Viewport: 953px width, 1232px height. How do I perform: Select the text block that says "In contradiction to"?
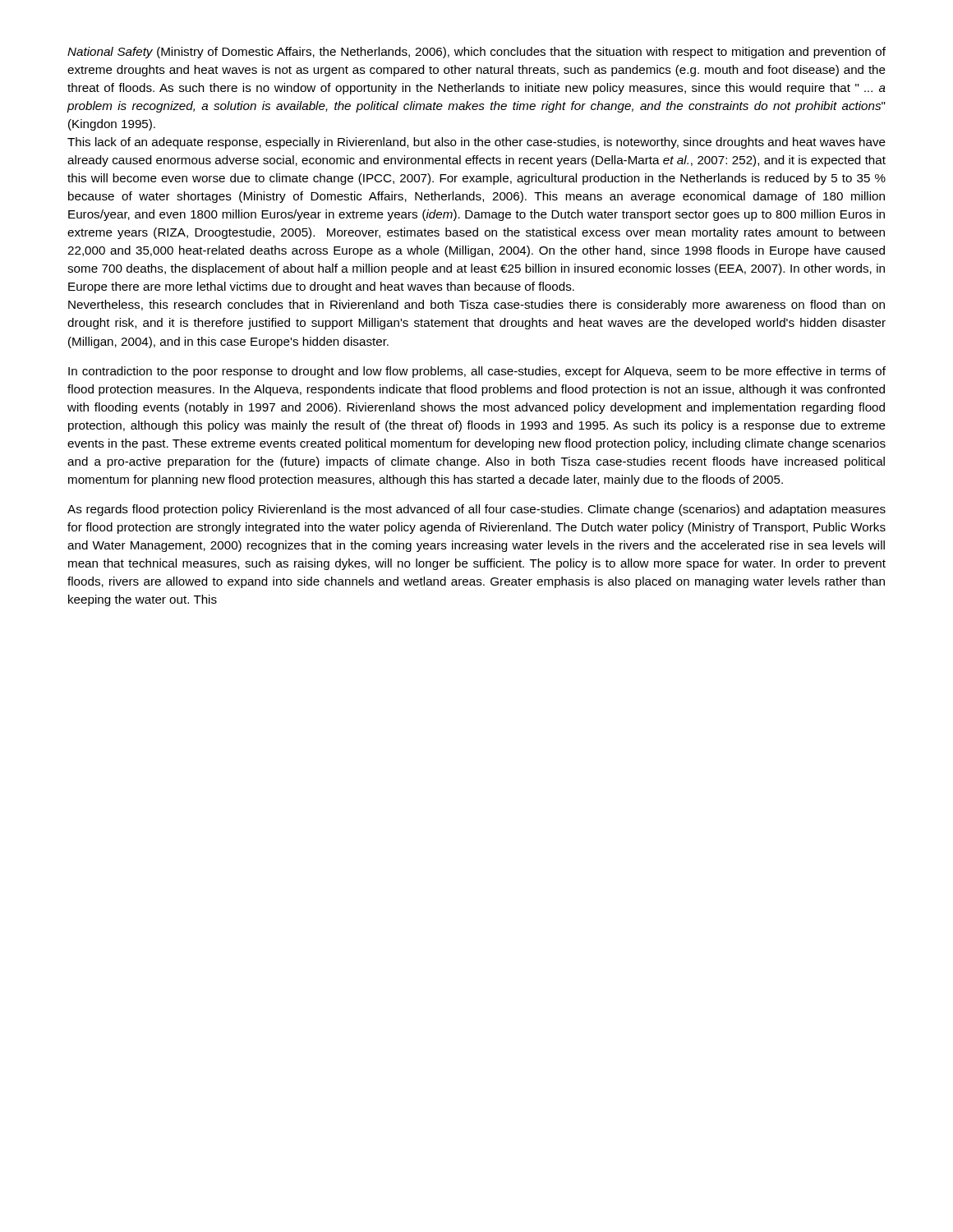point(476,425)
